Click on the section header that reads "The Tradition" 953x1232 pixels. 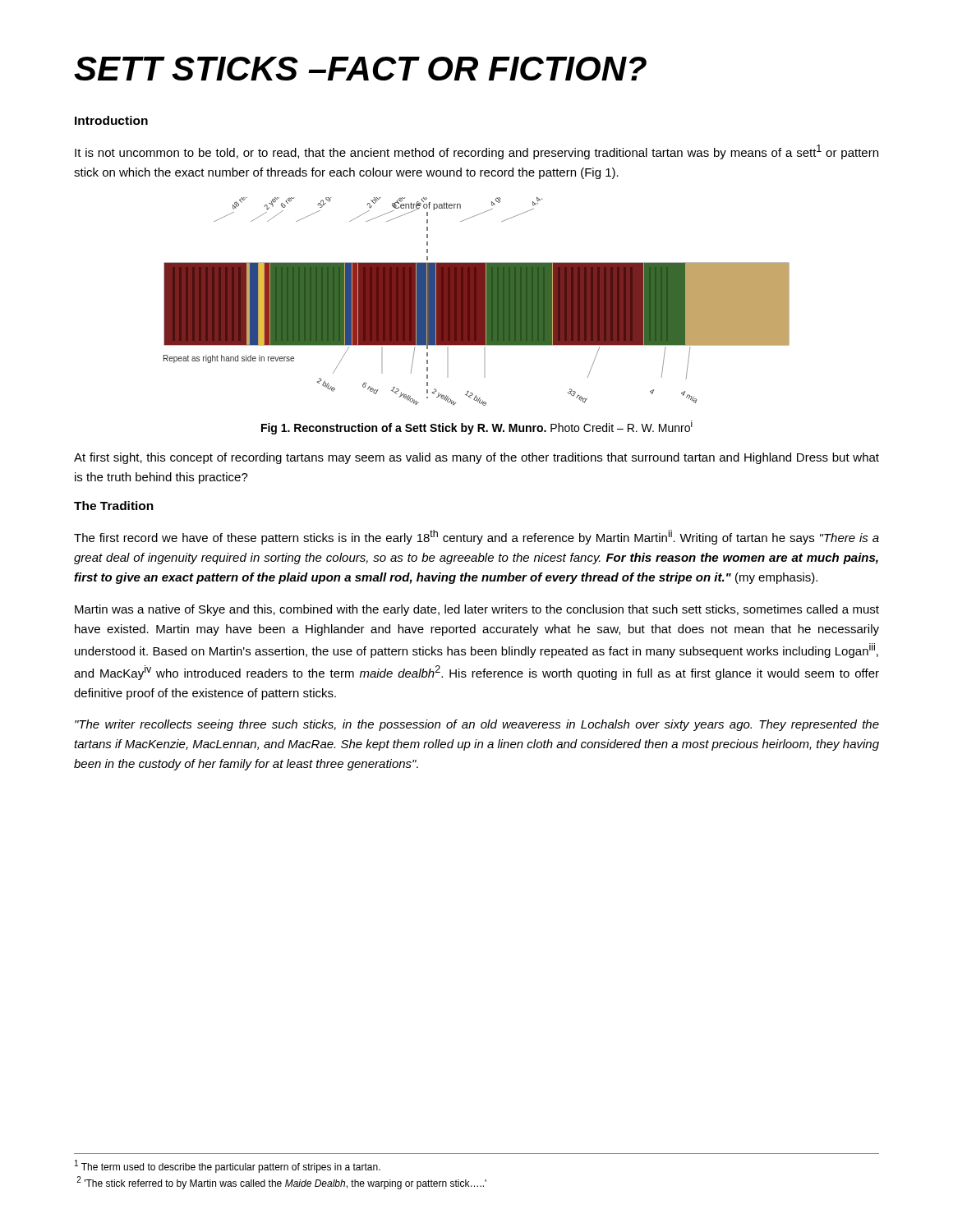click(x=114, y=506)
